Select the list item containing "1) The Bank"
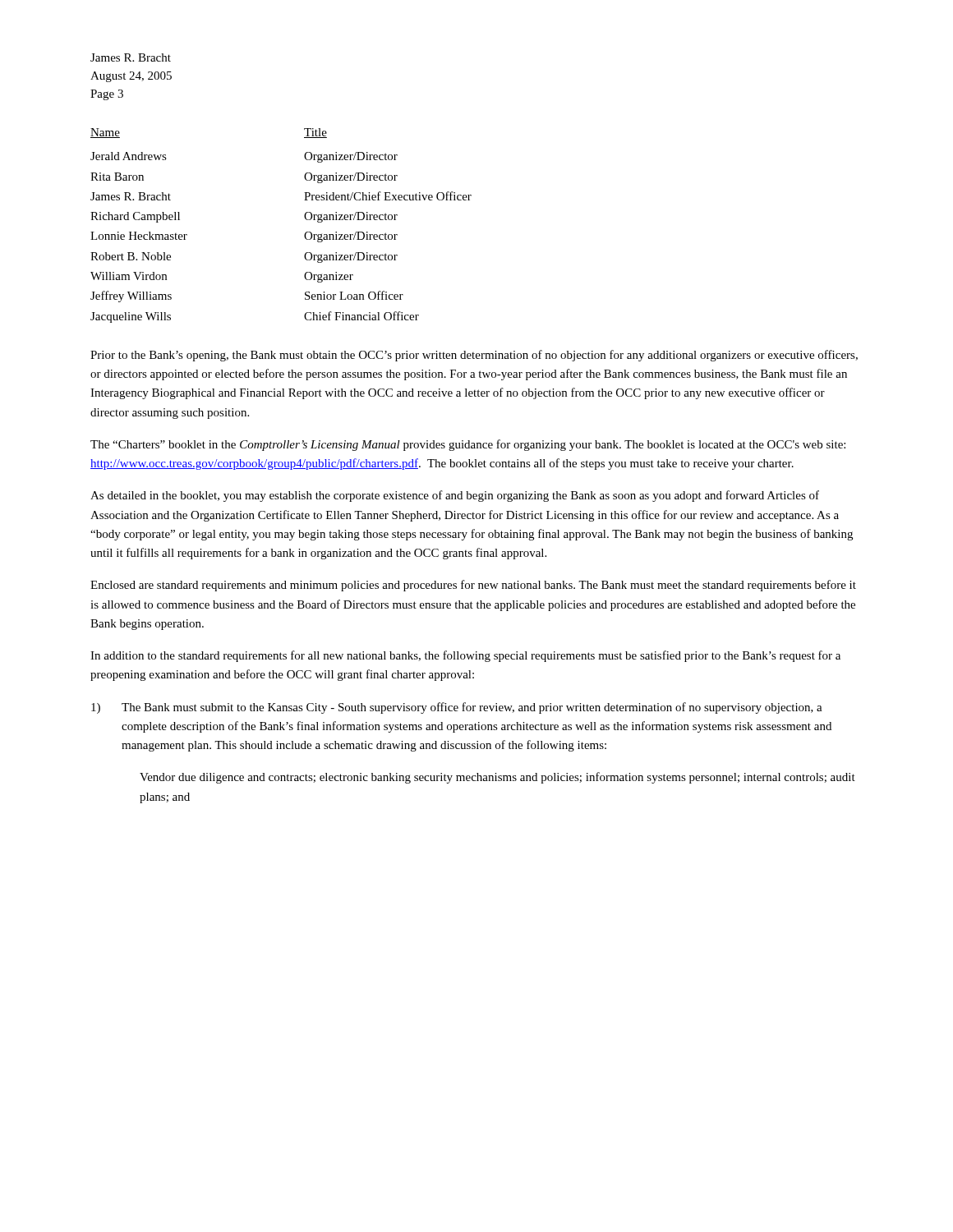The height and width of the screenshot is (1232, 953). point(476,726)
